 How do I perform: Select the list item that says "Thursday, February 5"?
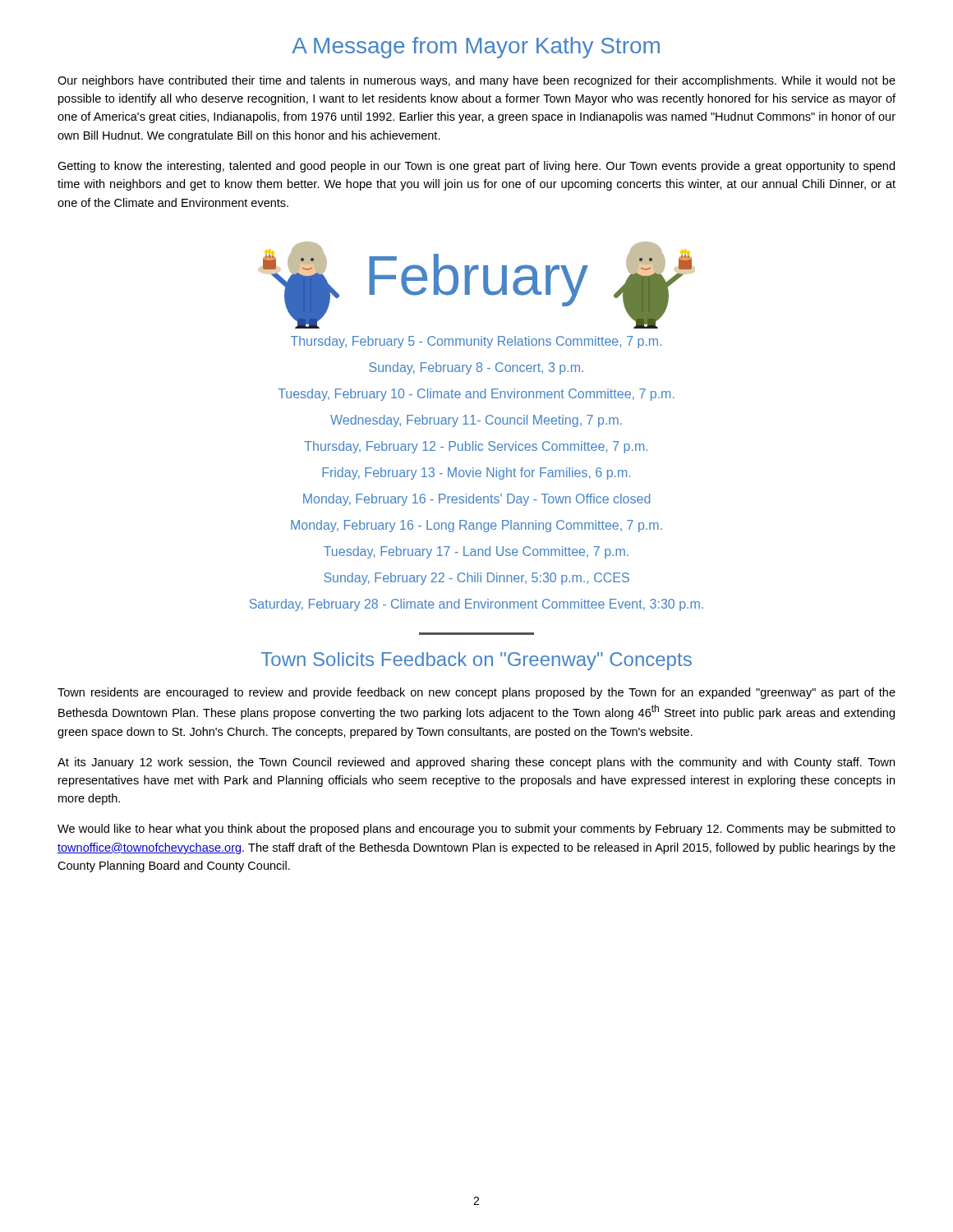pos(476,342)
